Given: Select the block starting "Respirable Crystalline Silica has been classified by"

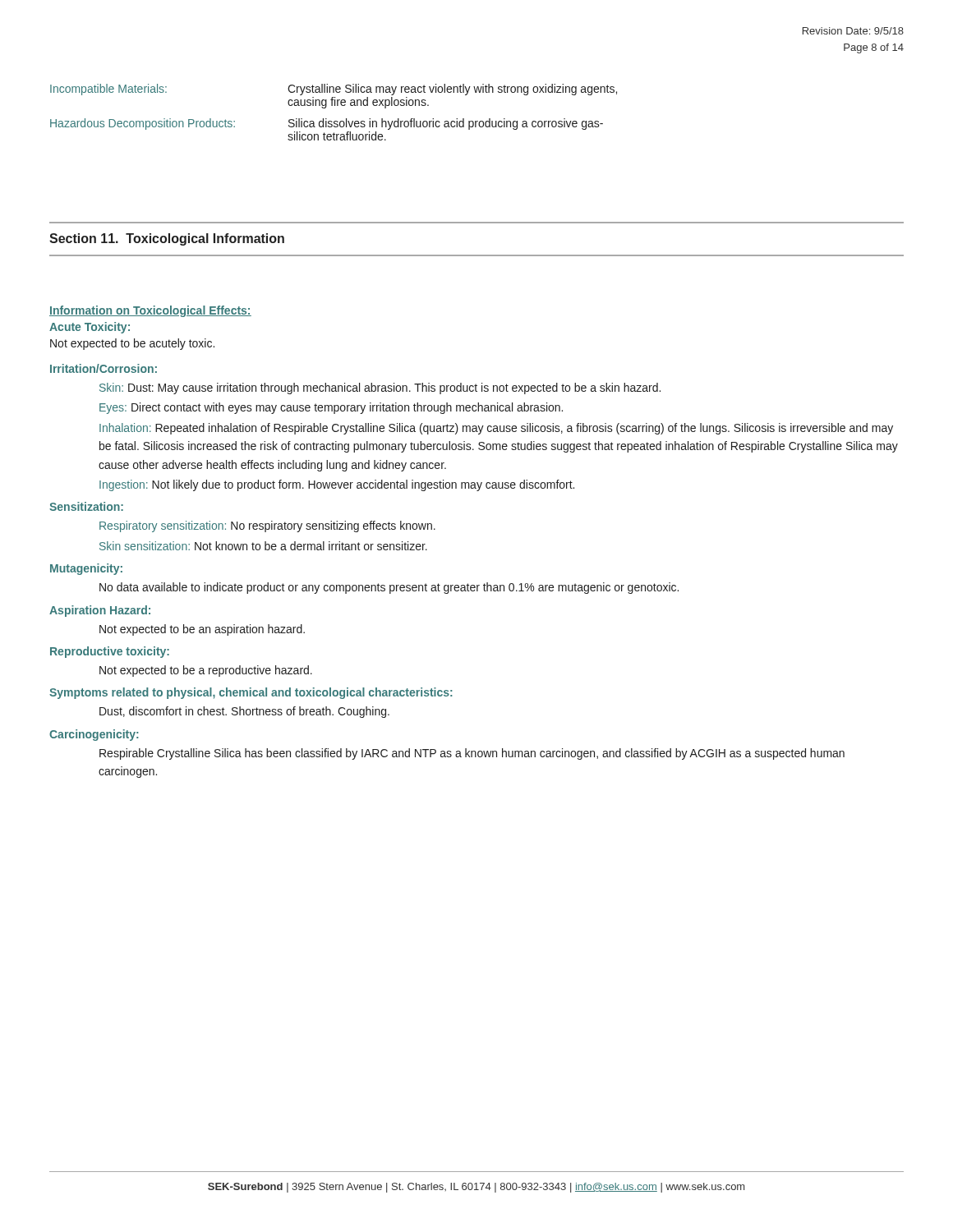Looking at the screenshot, I should point(472,762).
